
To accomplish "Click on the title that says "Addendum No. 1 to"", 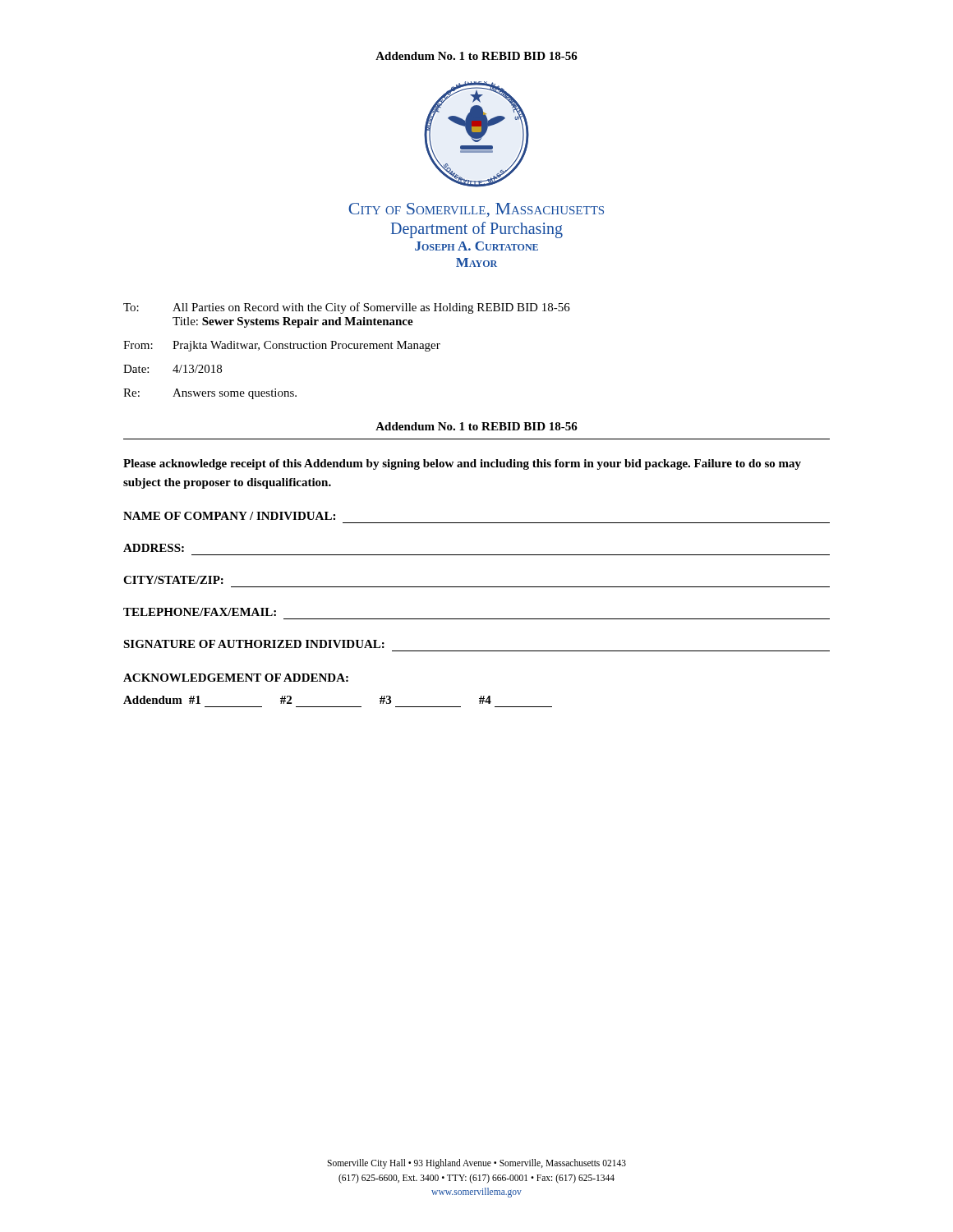I will pos(476,56).
